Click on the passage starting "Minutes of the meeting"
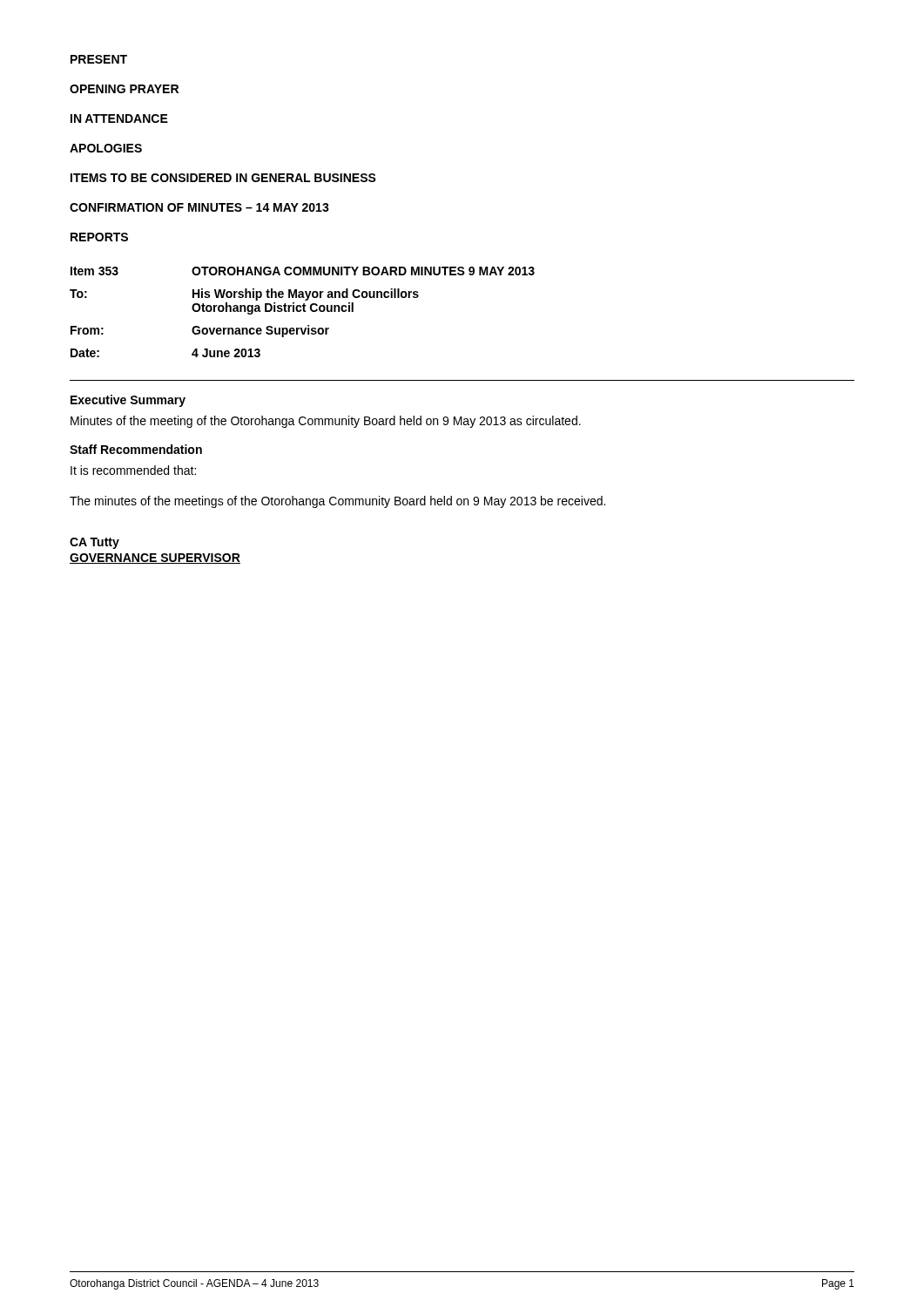The image size is (924, 1307). 326,421
